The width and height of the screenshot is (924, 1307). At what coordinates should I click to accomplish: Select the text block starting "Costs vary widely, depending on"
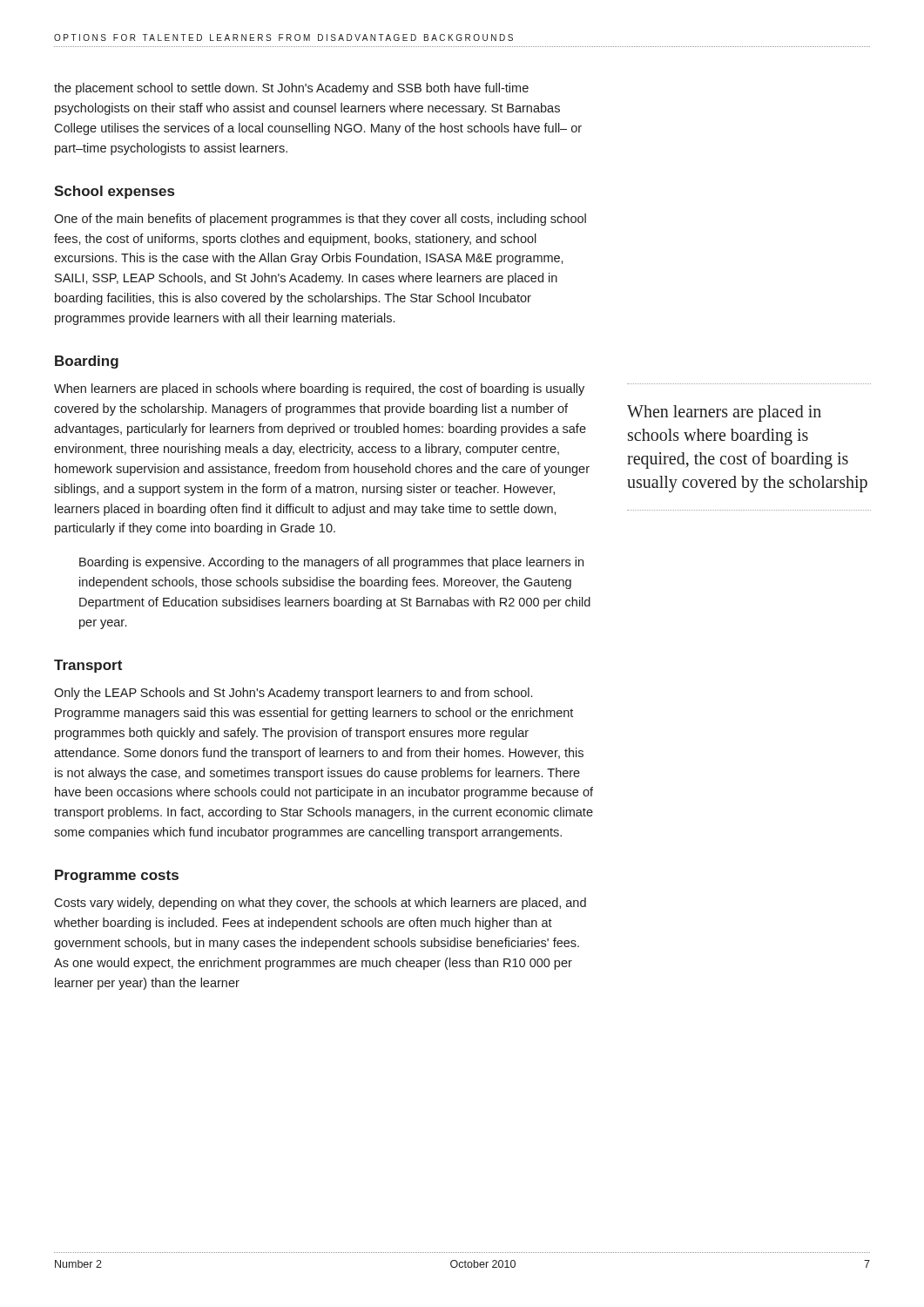tap(324, 943)
